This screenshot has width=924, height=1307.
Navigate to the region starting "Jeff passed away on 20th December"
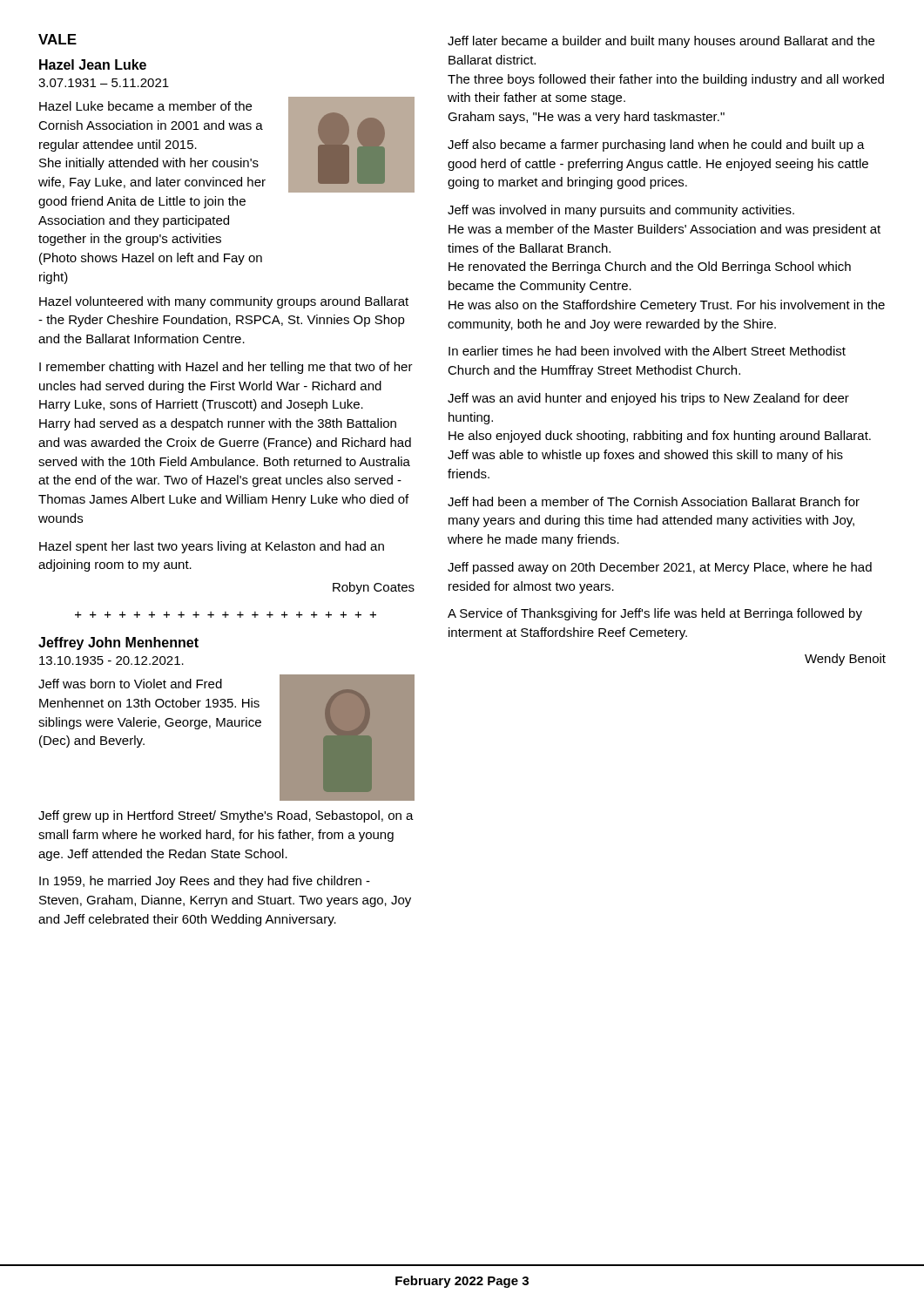pos(660,576)
